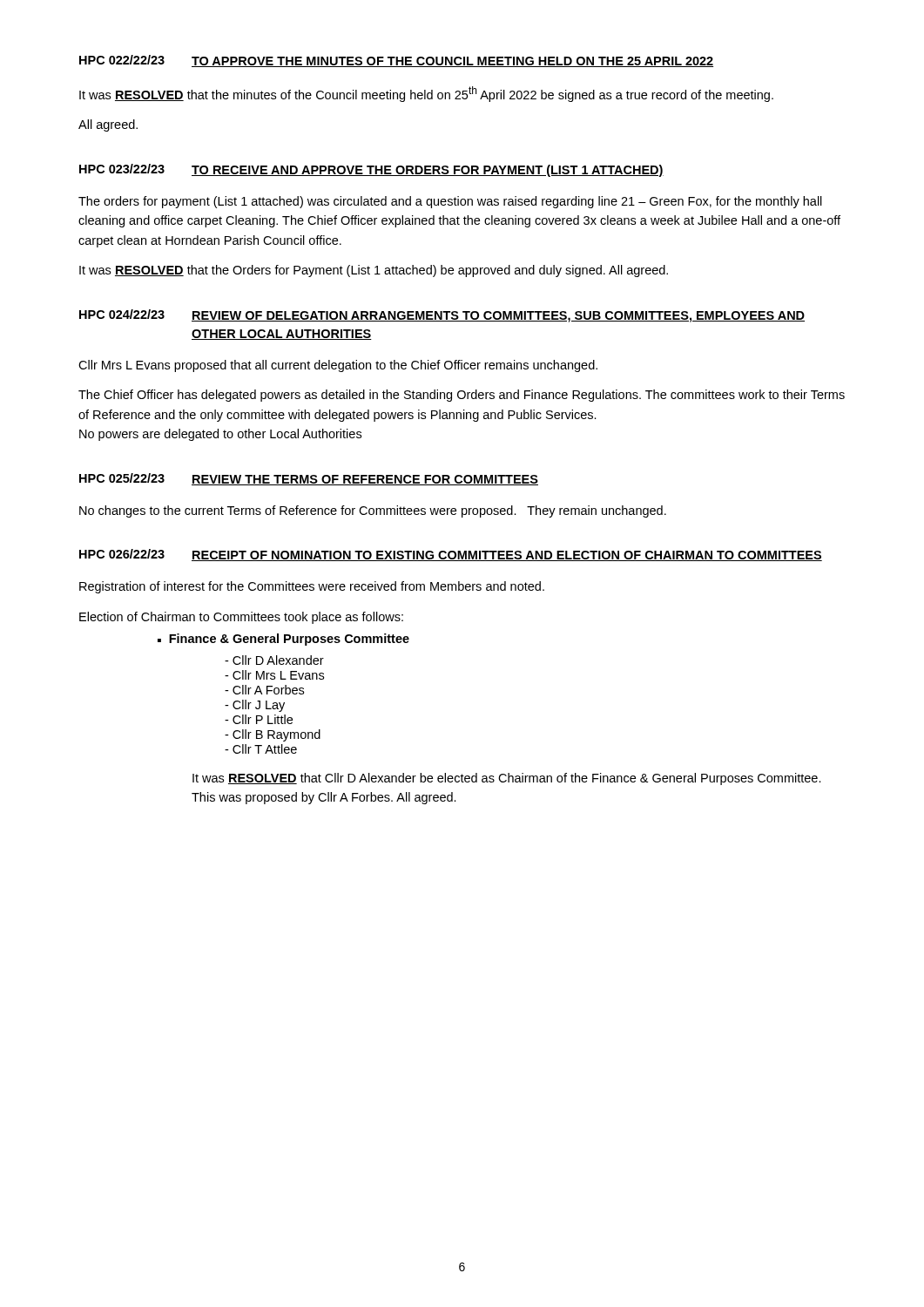Select the section header with the text "HPC 025/22/23 REVIEW THE TERMS OF"

308,479
